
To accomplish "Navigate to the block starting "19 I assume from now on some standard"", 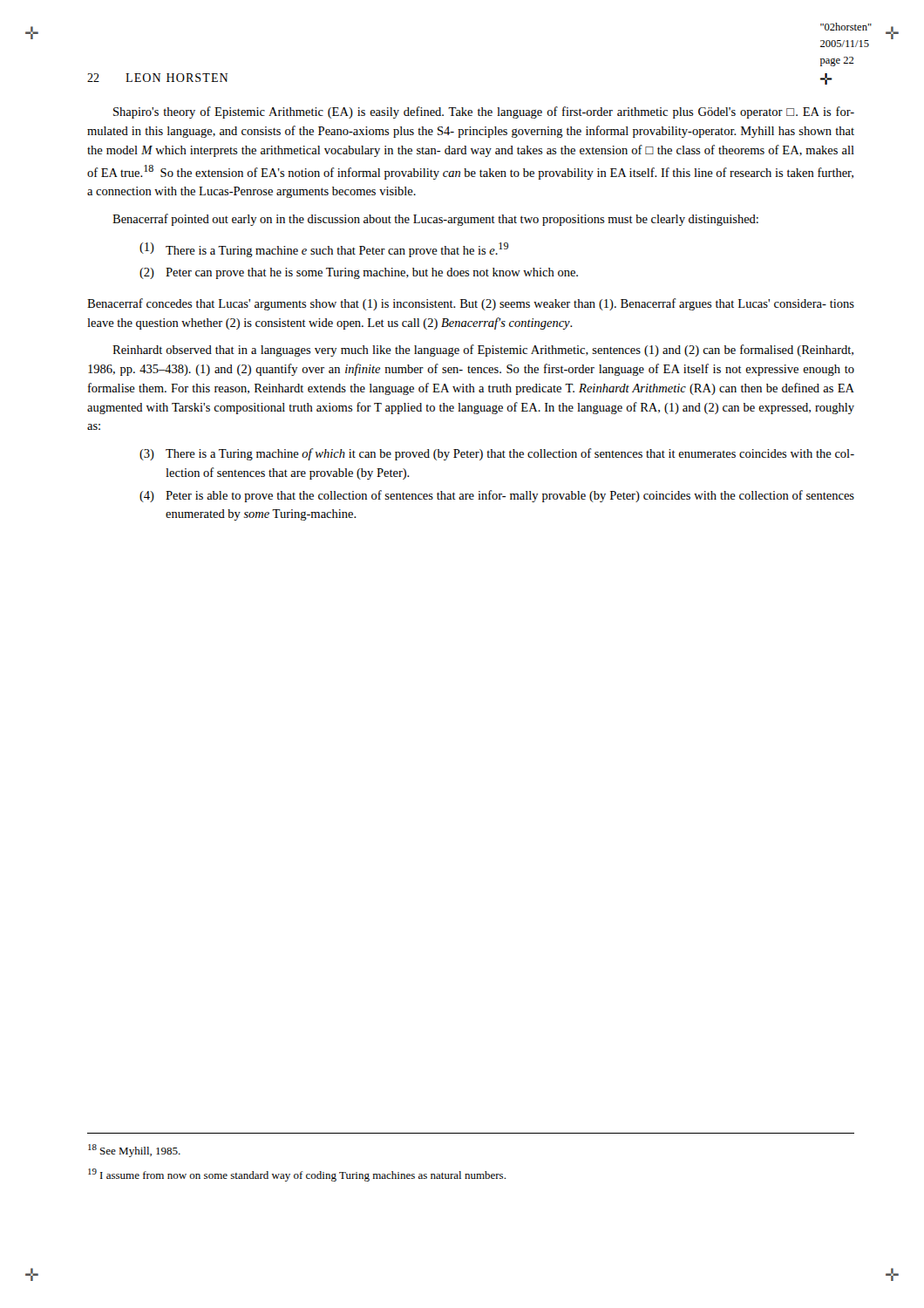I will coord(297,1174).
